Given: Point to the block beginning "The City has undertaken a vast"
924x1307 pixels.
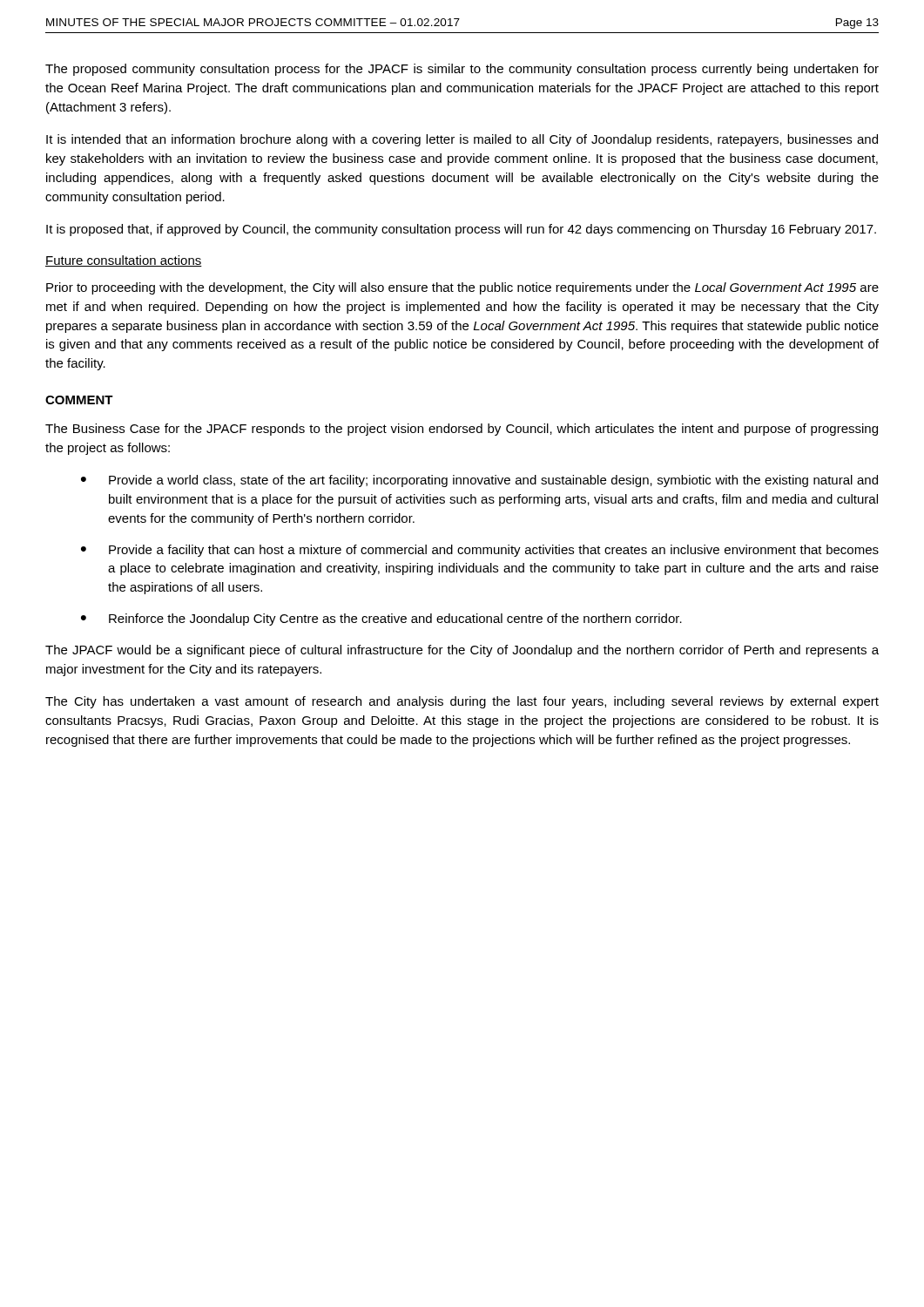Looking at the screenshot, I should click(x=462, y=720).
